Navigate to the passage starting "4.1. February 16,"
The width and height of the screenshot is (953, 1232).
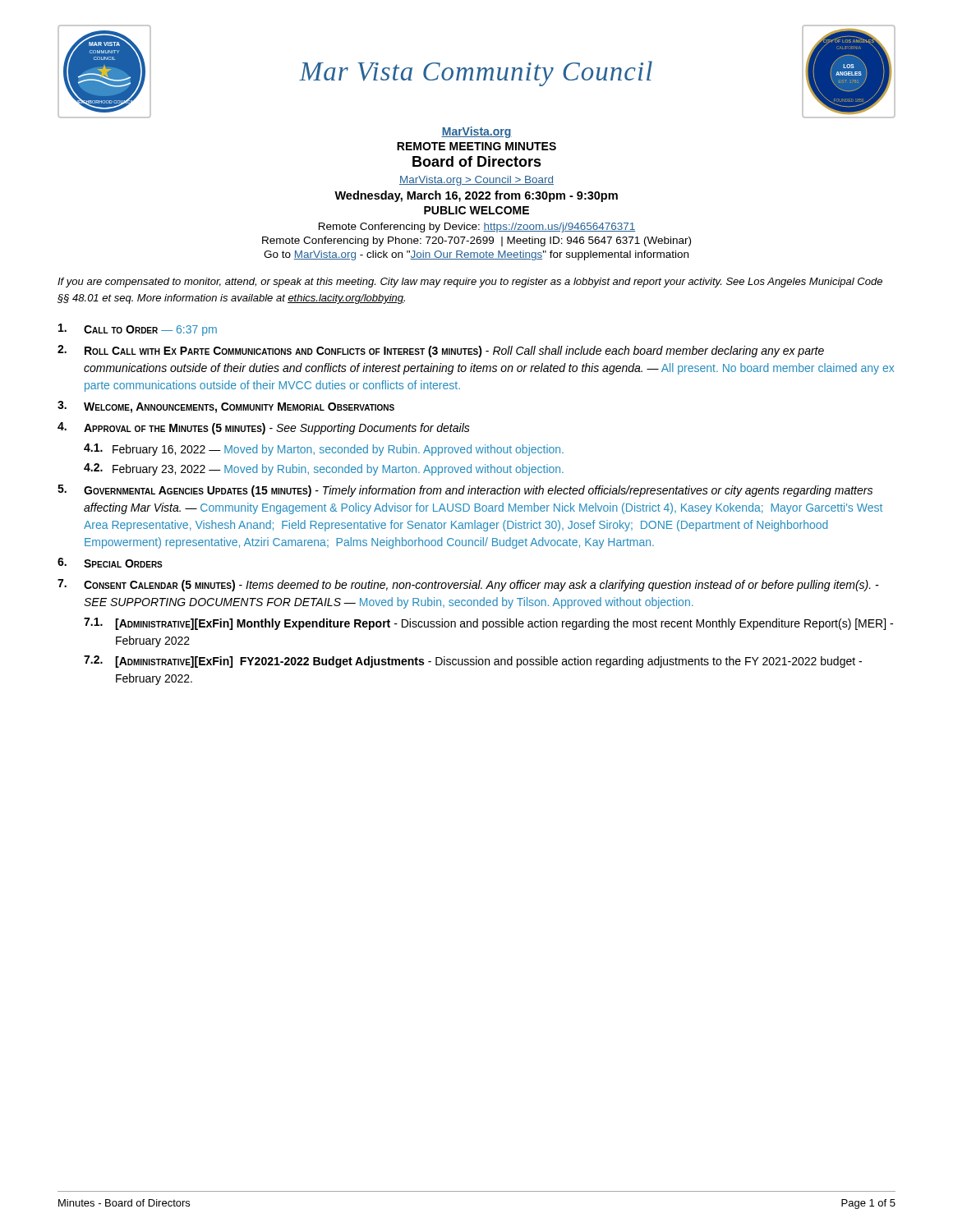pos(490,450)
